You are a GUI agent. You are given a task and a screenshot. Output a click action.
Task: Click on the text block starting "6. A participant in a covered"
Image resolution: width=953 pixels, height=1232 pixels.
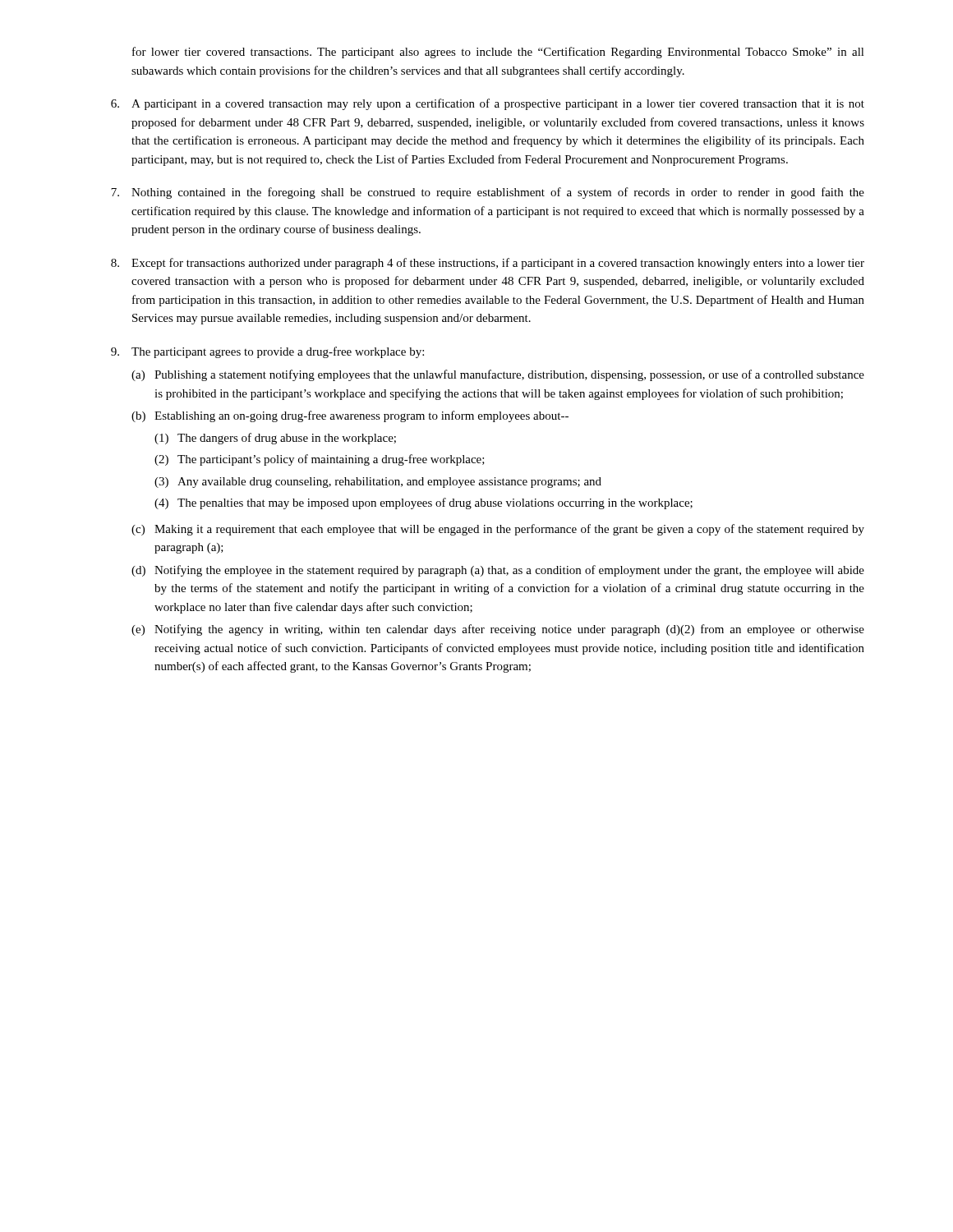pos(476,131)
